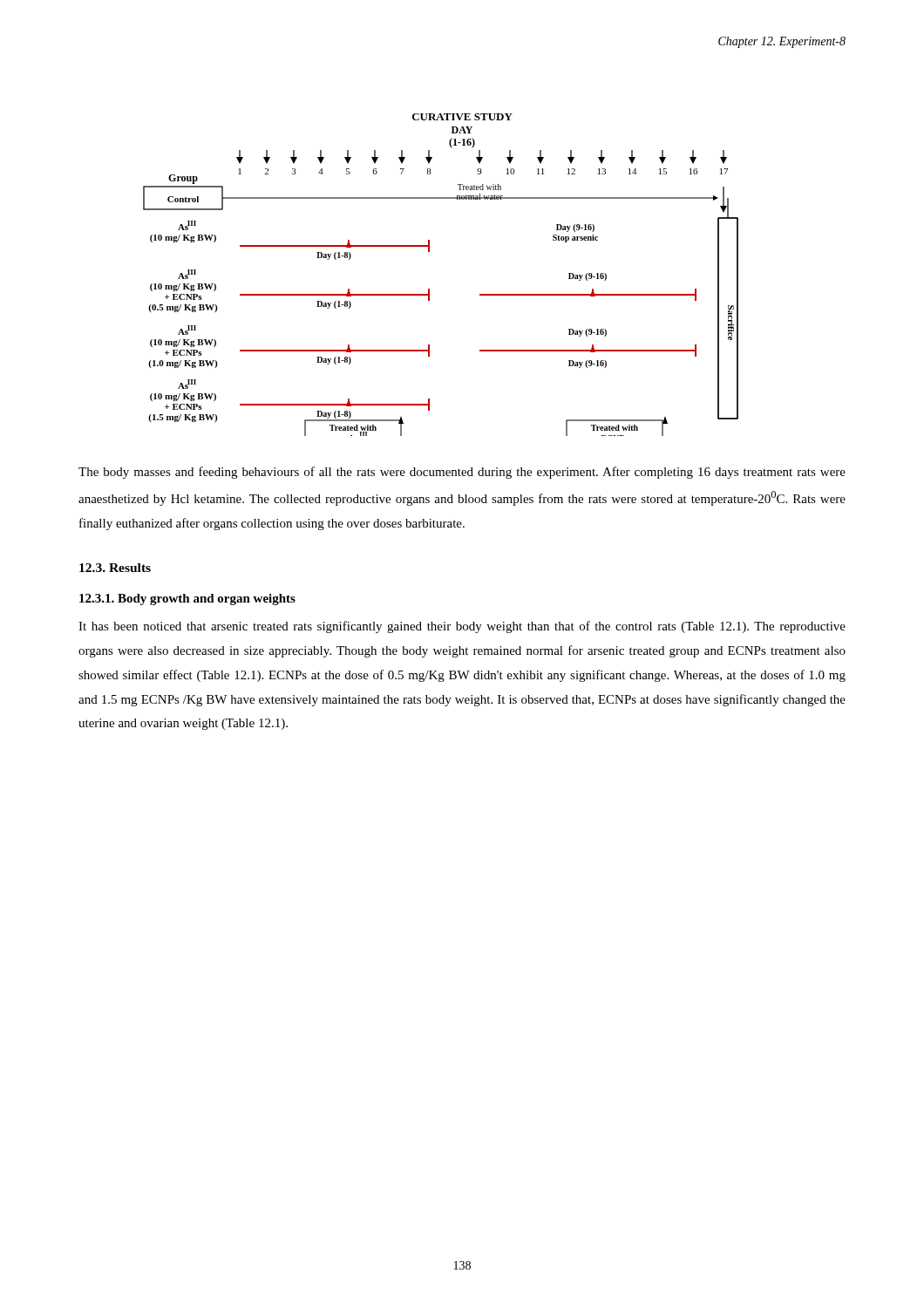Find the text block with the text "The body masses and feeding behaviours of all"
This screenshot has height=1308, width=924.
coord(462,497)
